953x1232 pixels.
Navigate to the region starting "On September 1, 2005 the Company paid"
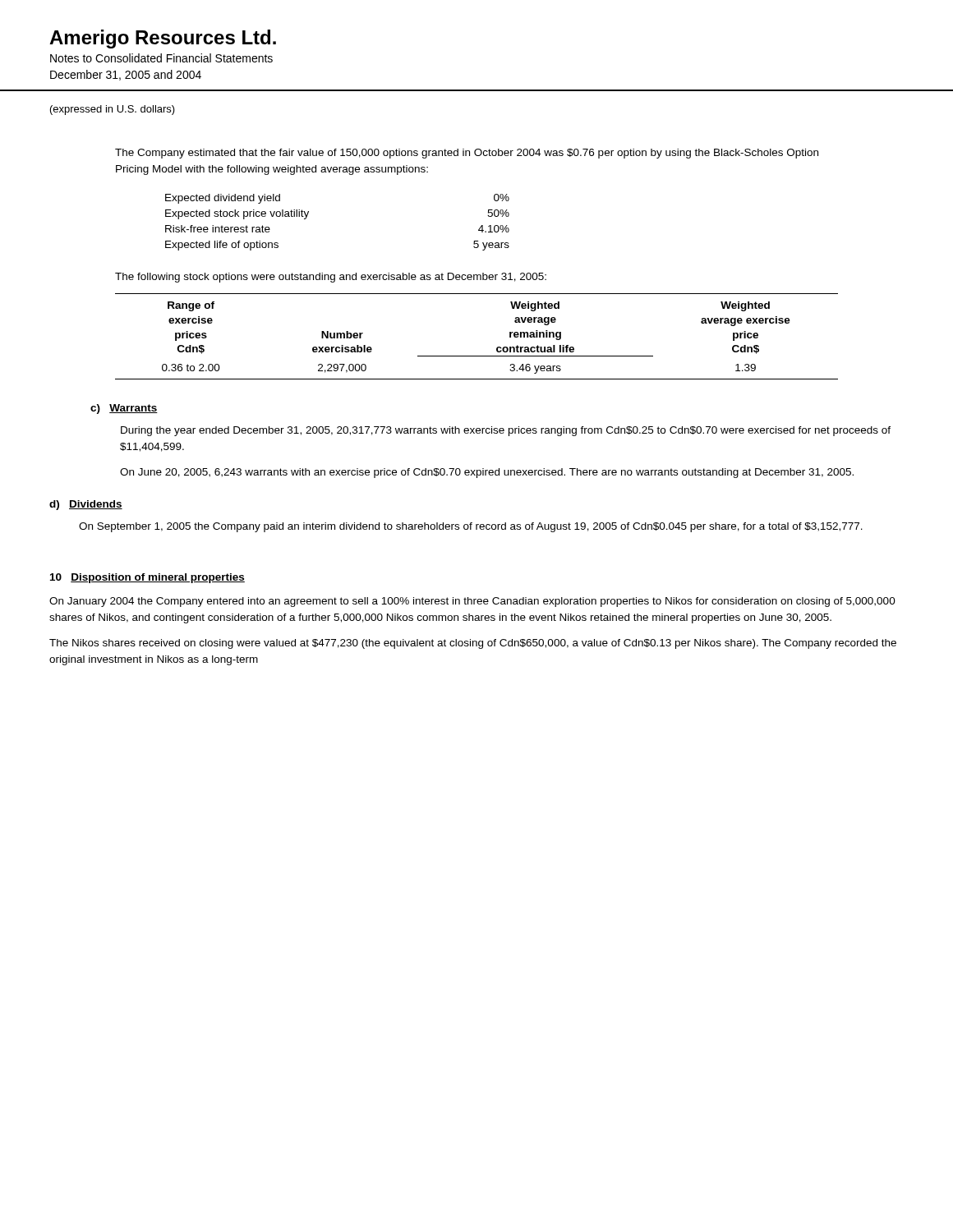point(491,526)
